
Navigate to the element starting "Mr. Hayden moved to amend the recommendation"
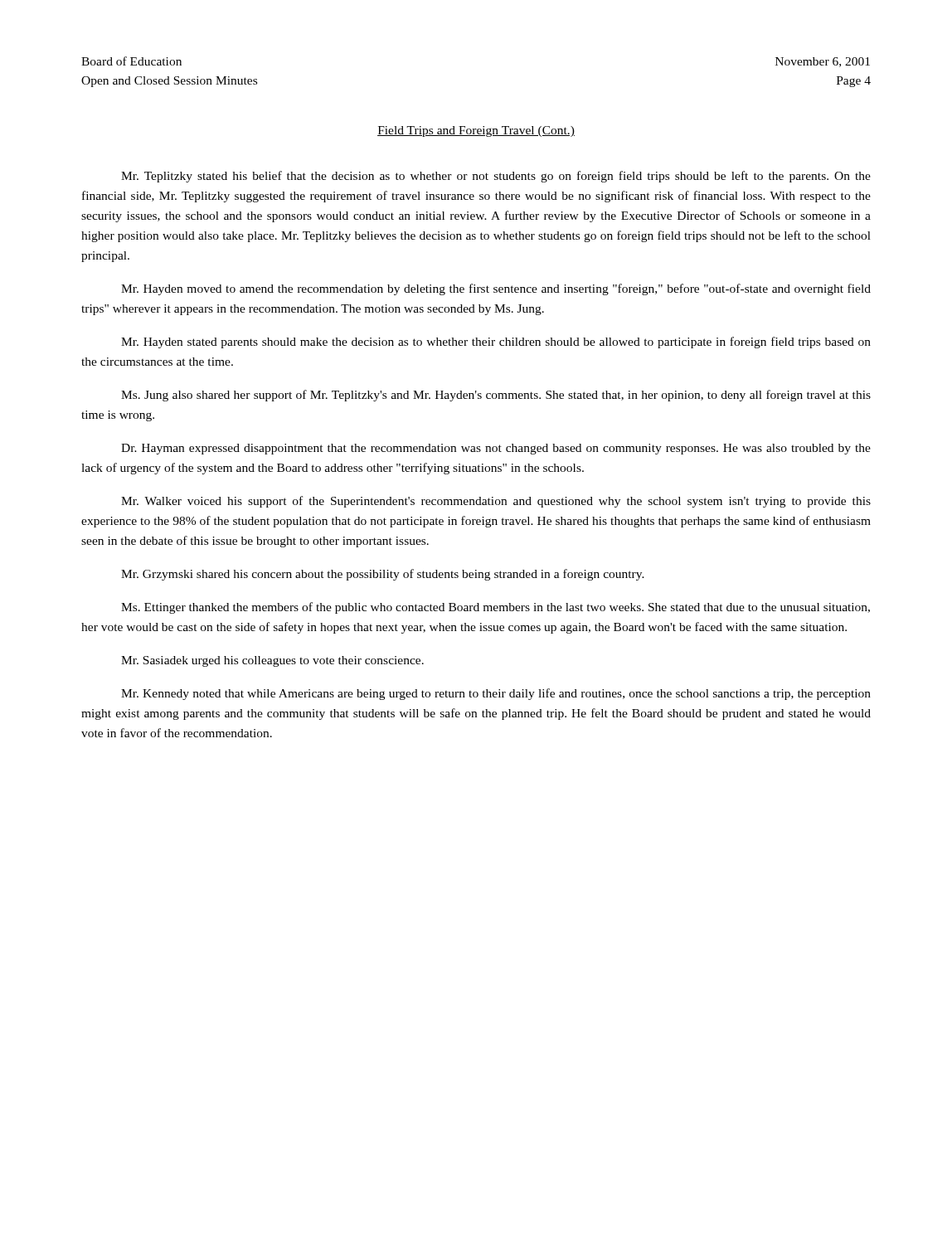point(476,298)
